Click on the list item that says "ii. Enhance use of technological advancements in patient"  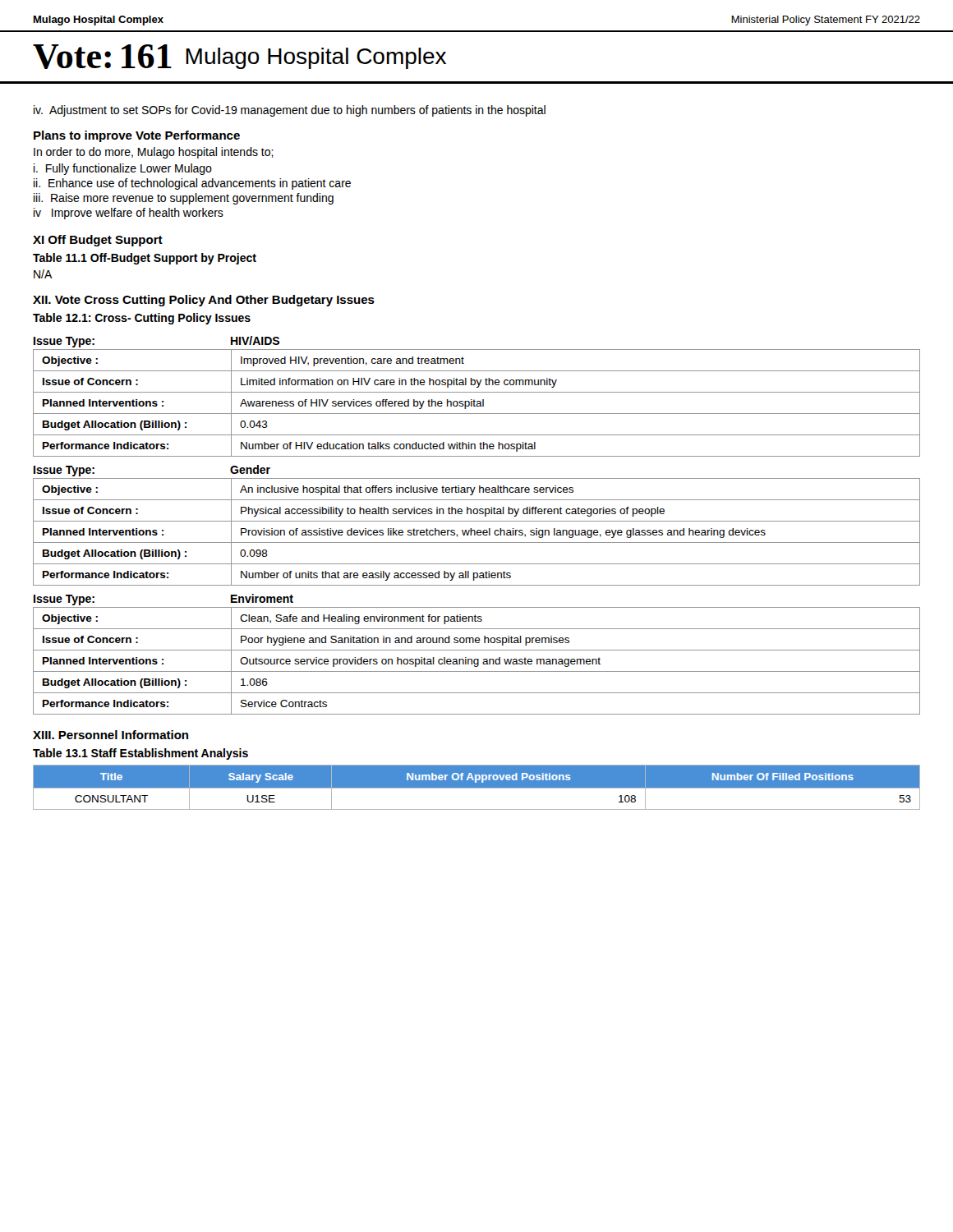click(x=192, y=183)
